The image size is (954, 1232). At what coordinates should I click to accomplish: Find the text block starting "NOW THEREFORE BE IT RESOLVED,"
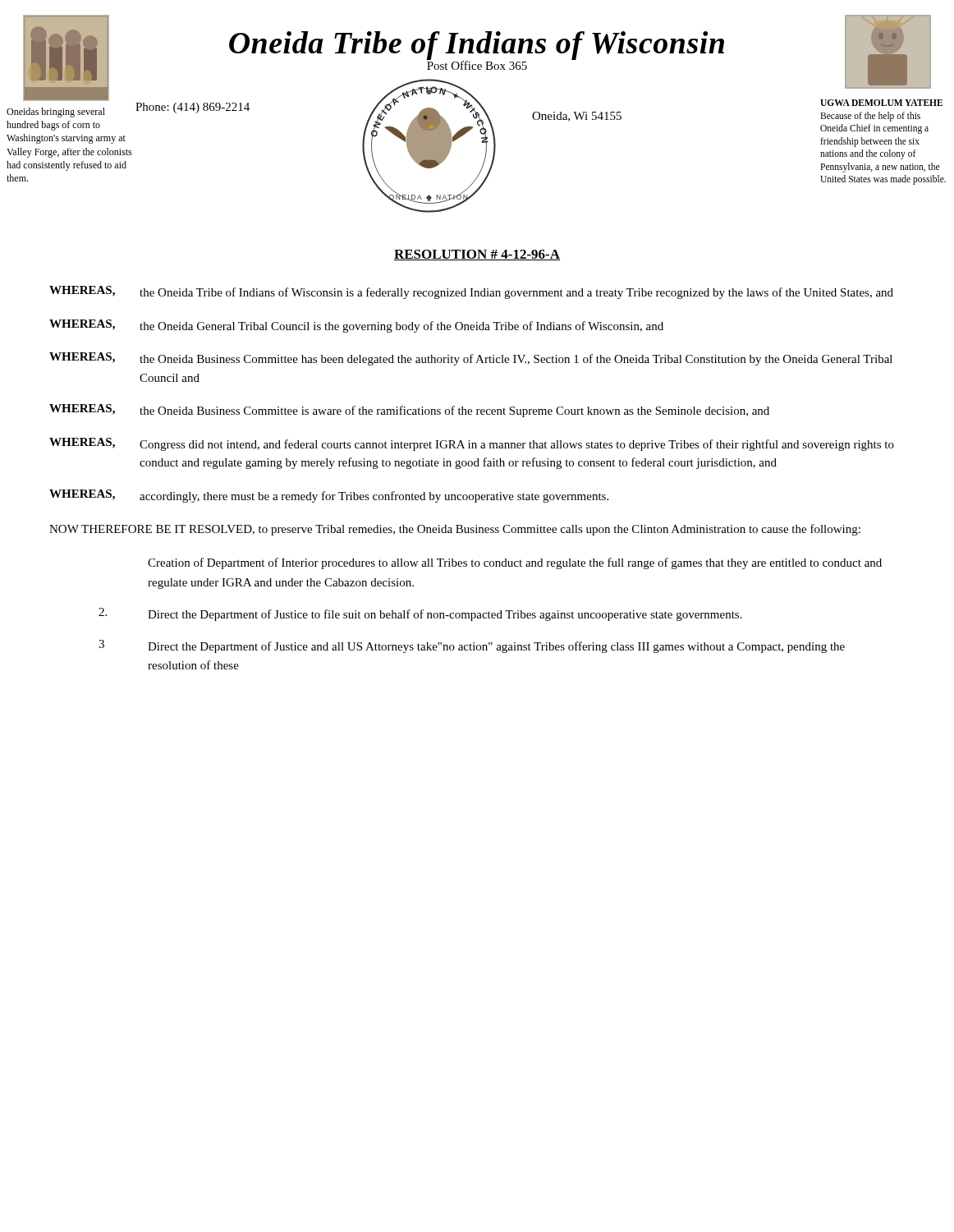[455, 529]
